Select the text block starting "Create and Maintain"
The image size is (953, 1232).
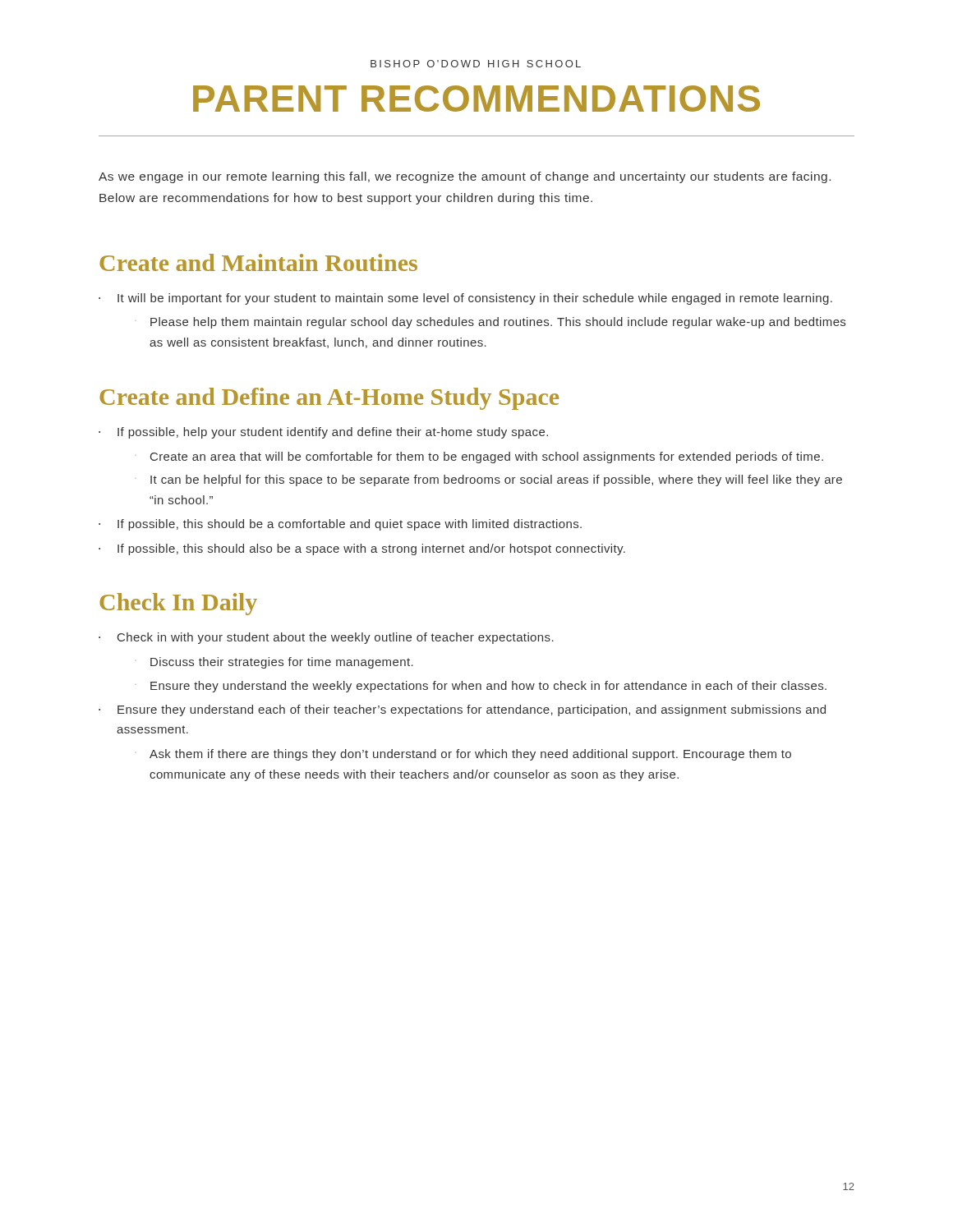(258, 262)
